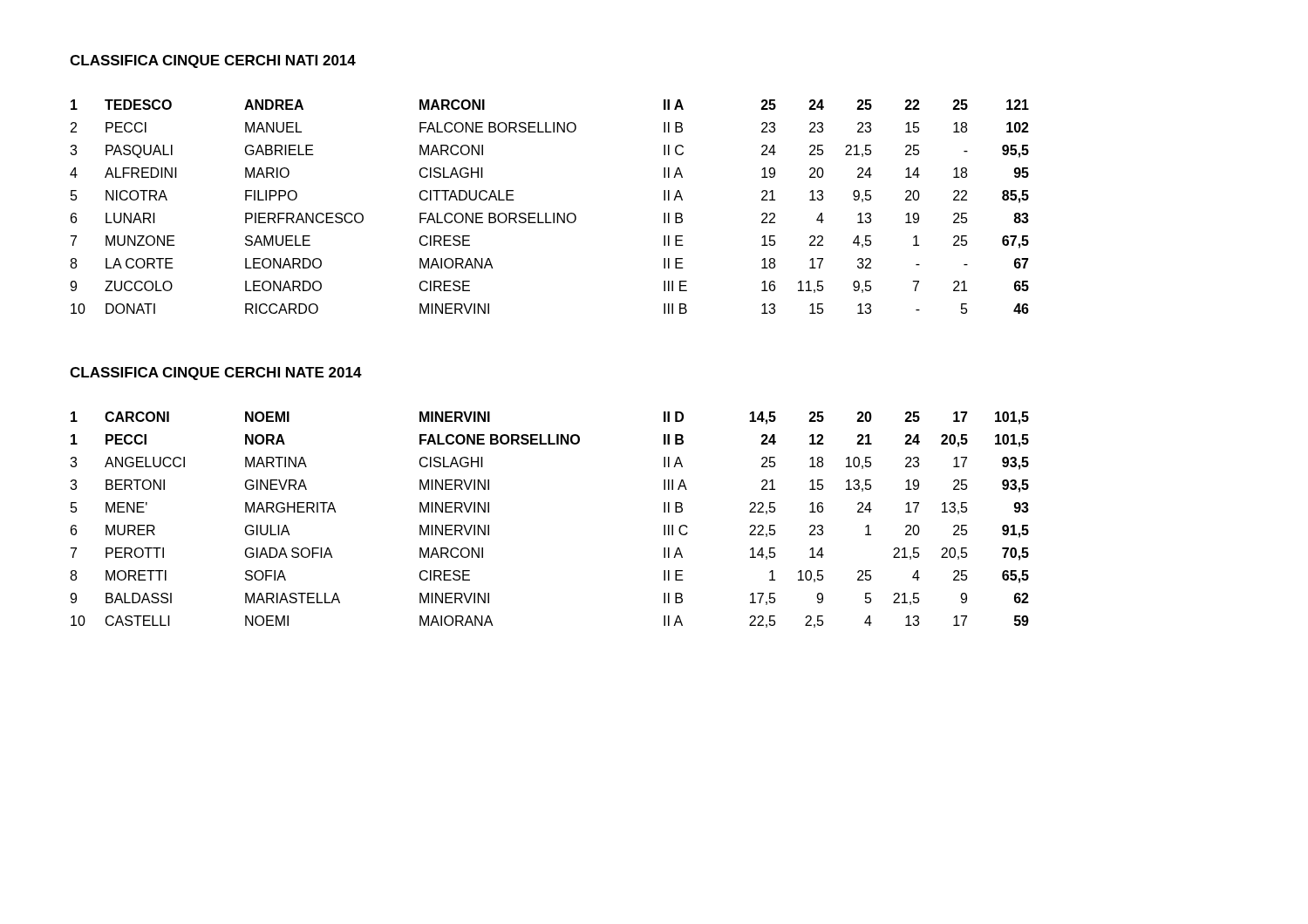Screen dimensions: 924x1308
Task: Find "CLASSIFICA CINQUE CERCHI NATE 2014" on this page
Action: (x=216, y=373)
